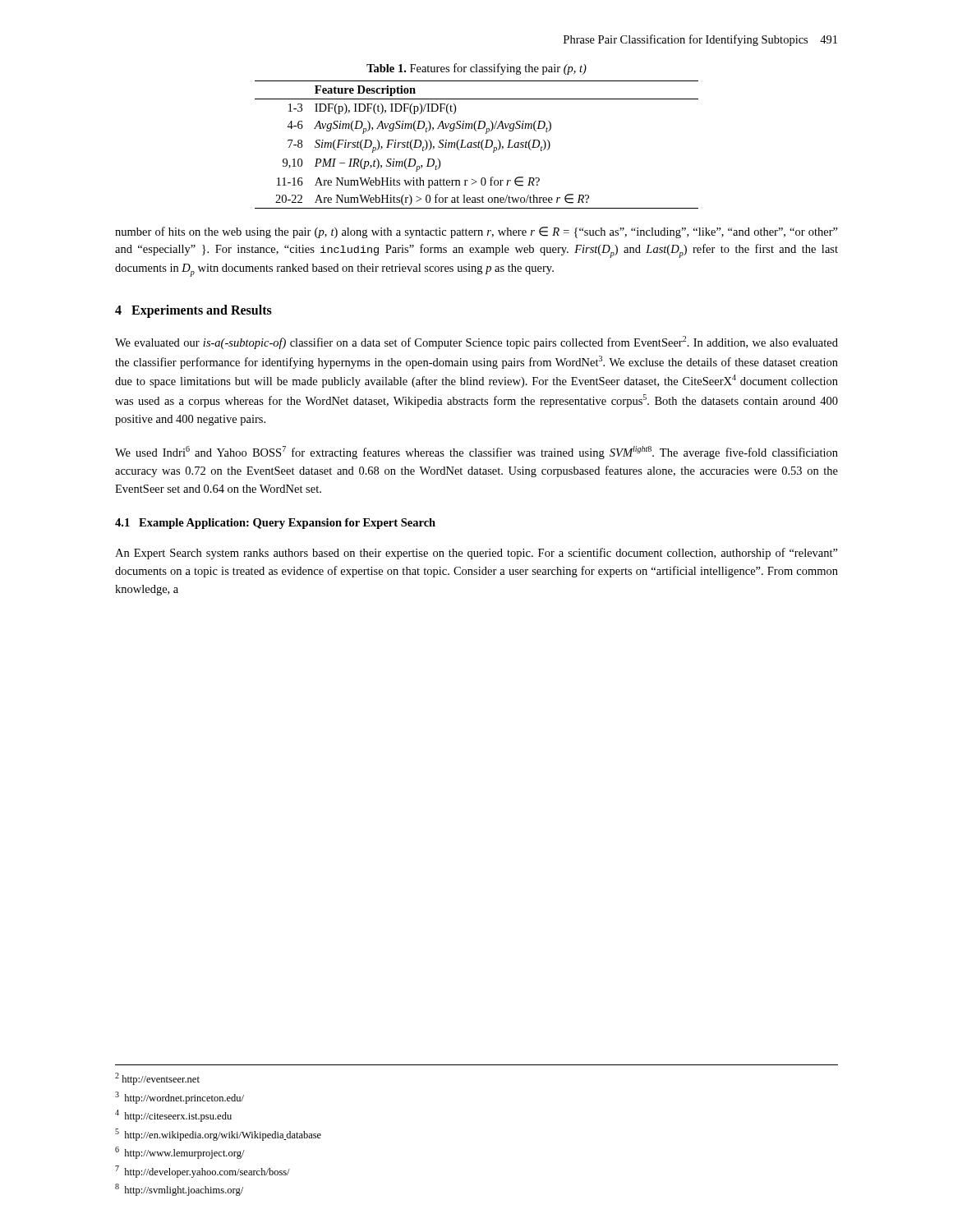Click on the caption containing "Table 1. Features for classifying the"
This screenshot has height=1232, width=953.
[476, 68]
